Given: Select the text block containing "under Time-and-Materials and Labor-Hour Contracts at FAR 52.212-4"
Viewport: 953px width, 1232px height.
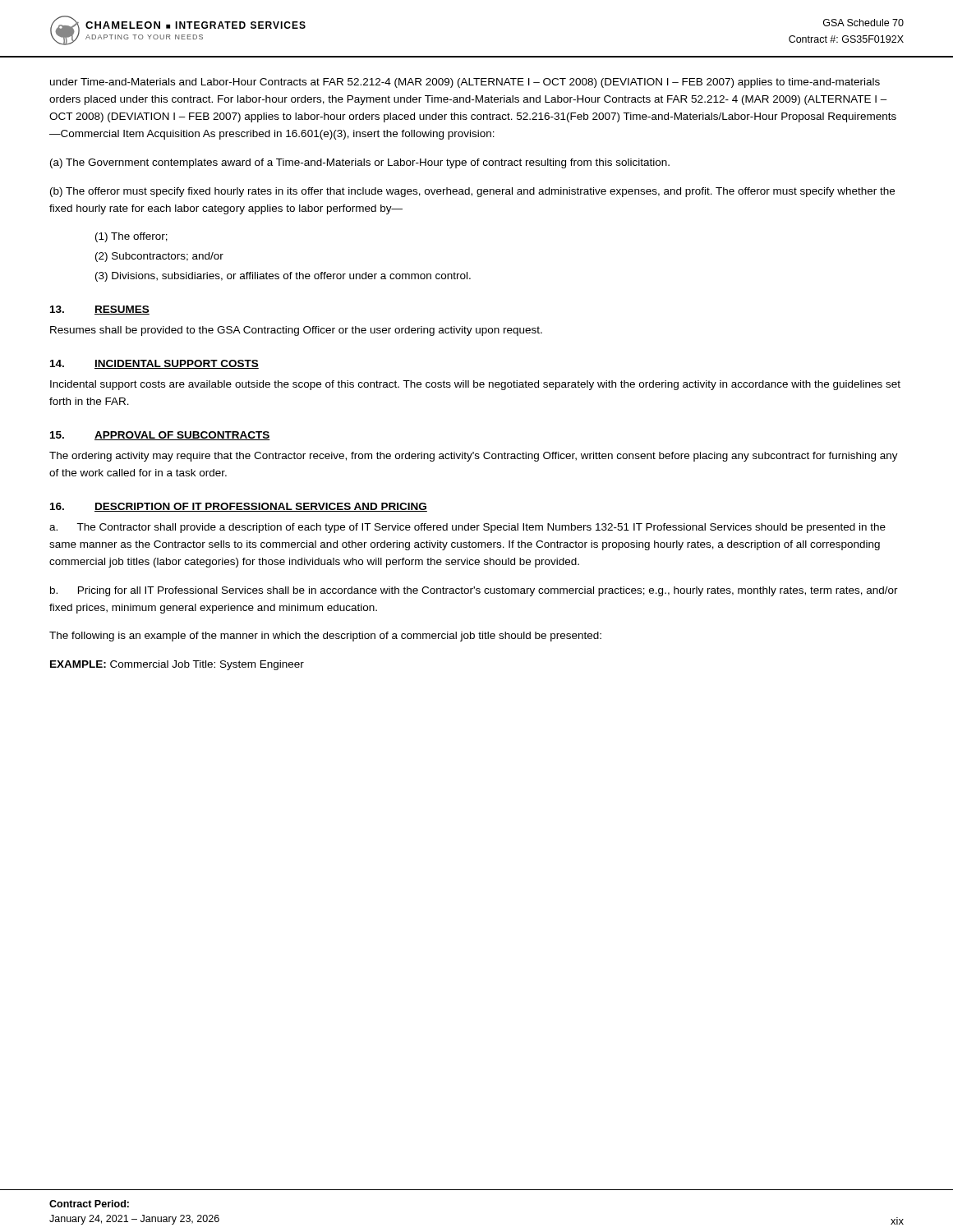Looking at the screenshot, I should [473, 107].
